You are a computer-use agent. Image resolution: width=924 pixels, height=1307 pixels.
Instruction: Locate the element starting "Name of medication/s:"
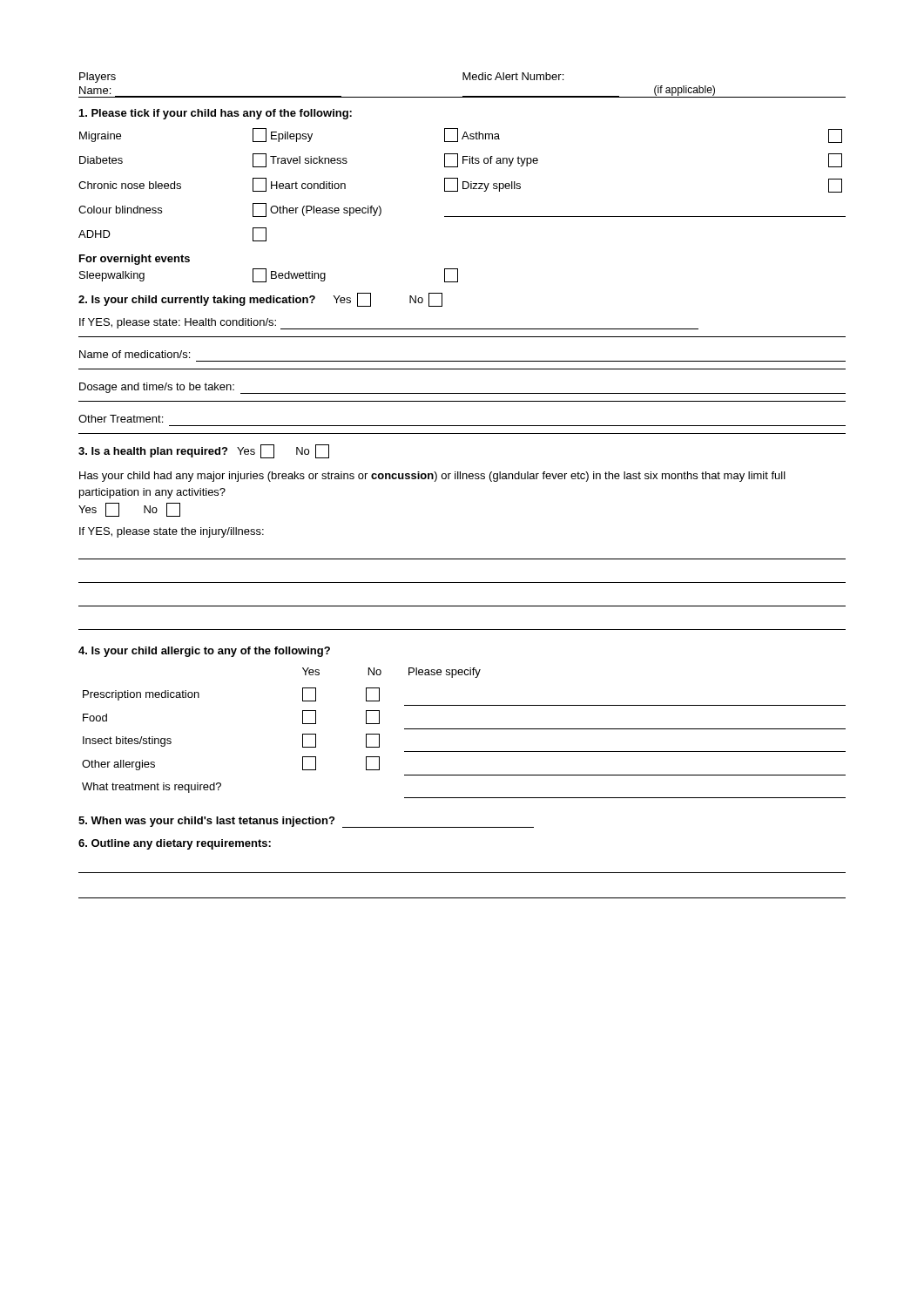(462, 354)
